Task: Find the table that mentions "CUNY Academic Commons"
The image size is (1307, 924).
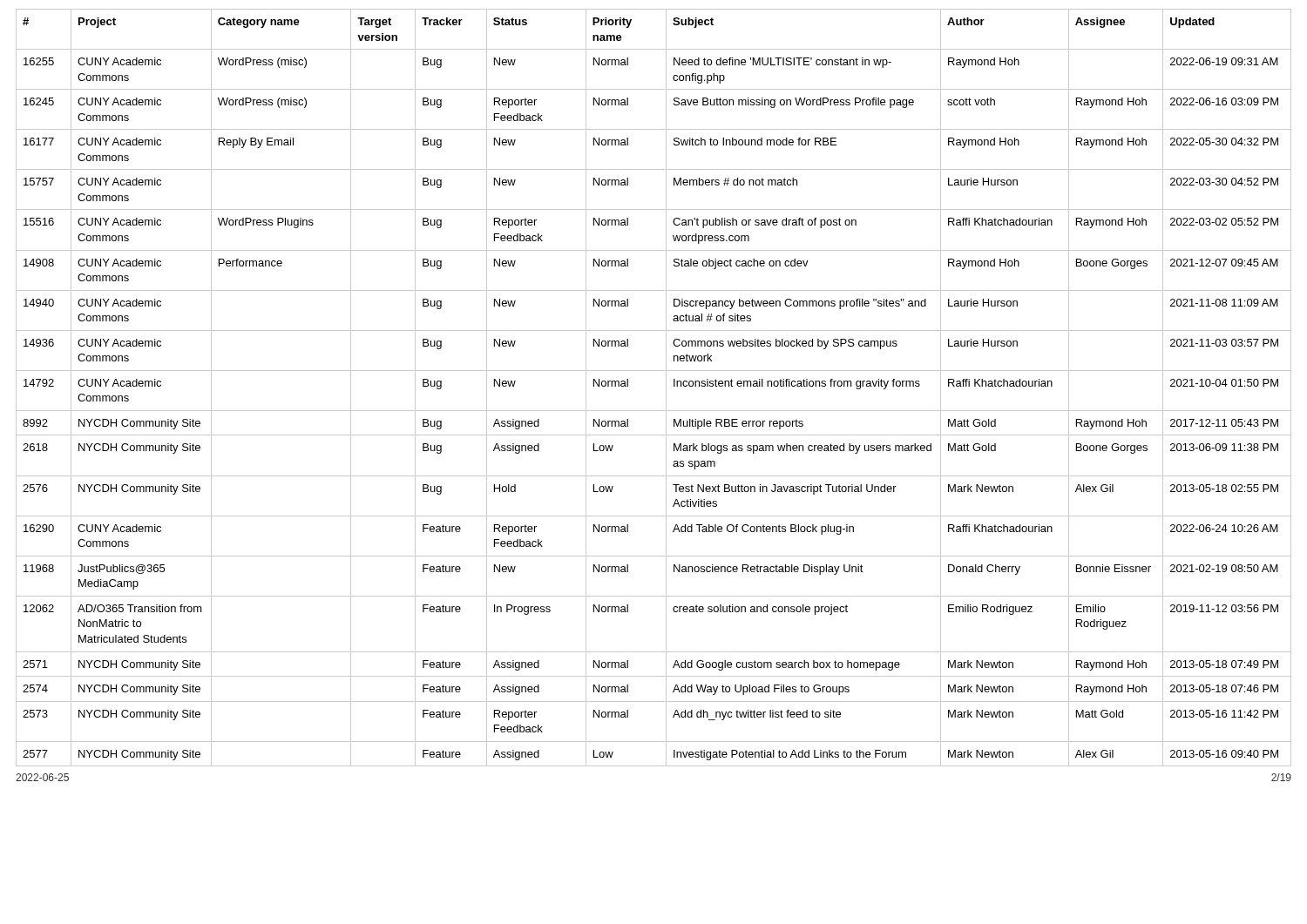Action: pyautogui.click(x=654, y=388)
